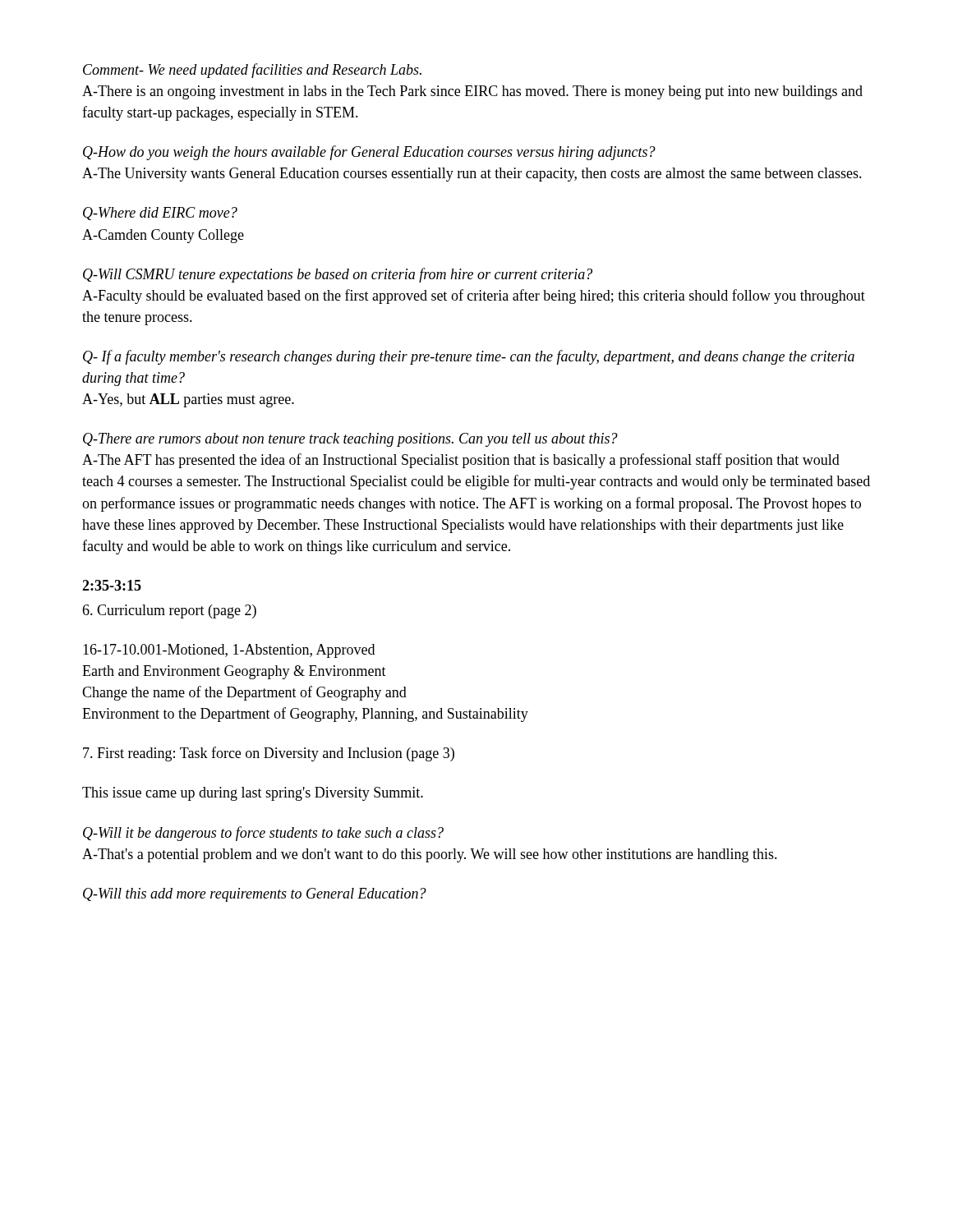Find the block on this page that starts "Q-How do you weigh the hours available"
The height and width of the screenshot is (1232, 953).
[476, 163]
